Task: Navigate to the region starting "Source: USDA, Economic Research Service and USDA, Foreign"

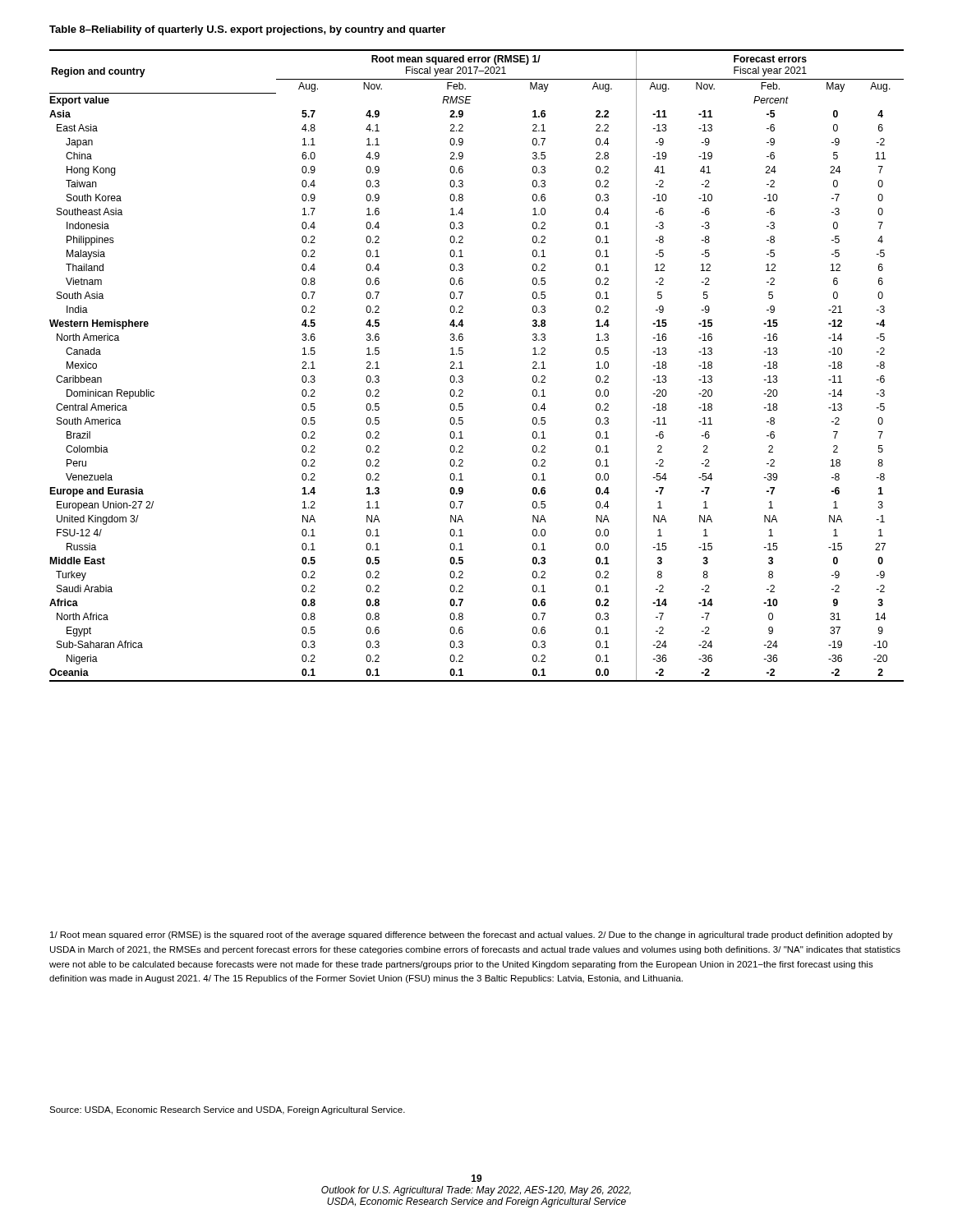Action: point(227,1110)
